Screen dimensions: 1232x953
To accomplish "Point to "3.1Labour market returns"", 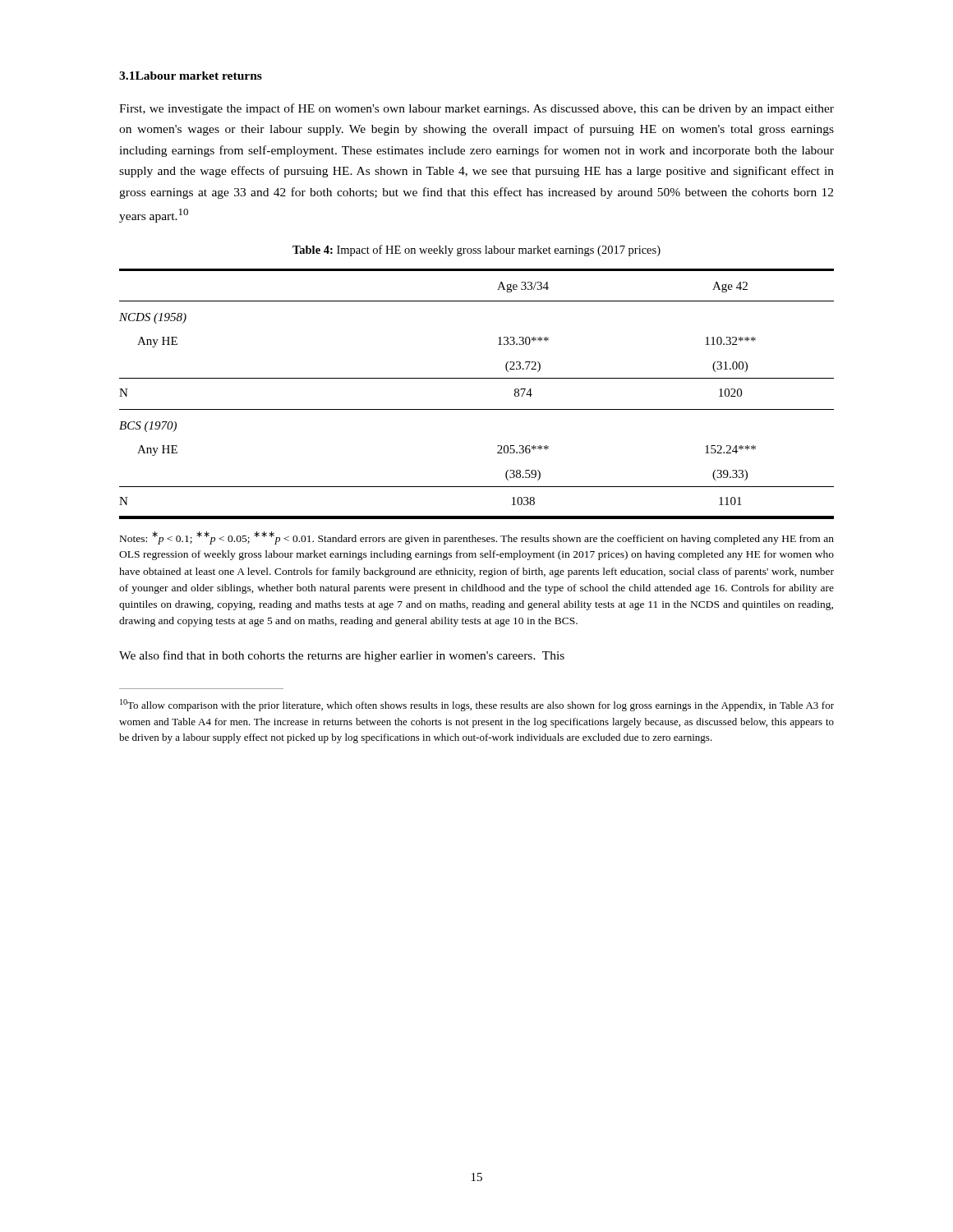I will (x=191, y=75).
